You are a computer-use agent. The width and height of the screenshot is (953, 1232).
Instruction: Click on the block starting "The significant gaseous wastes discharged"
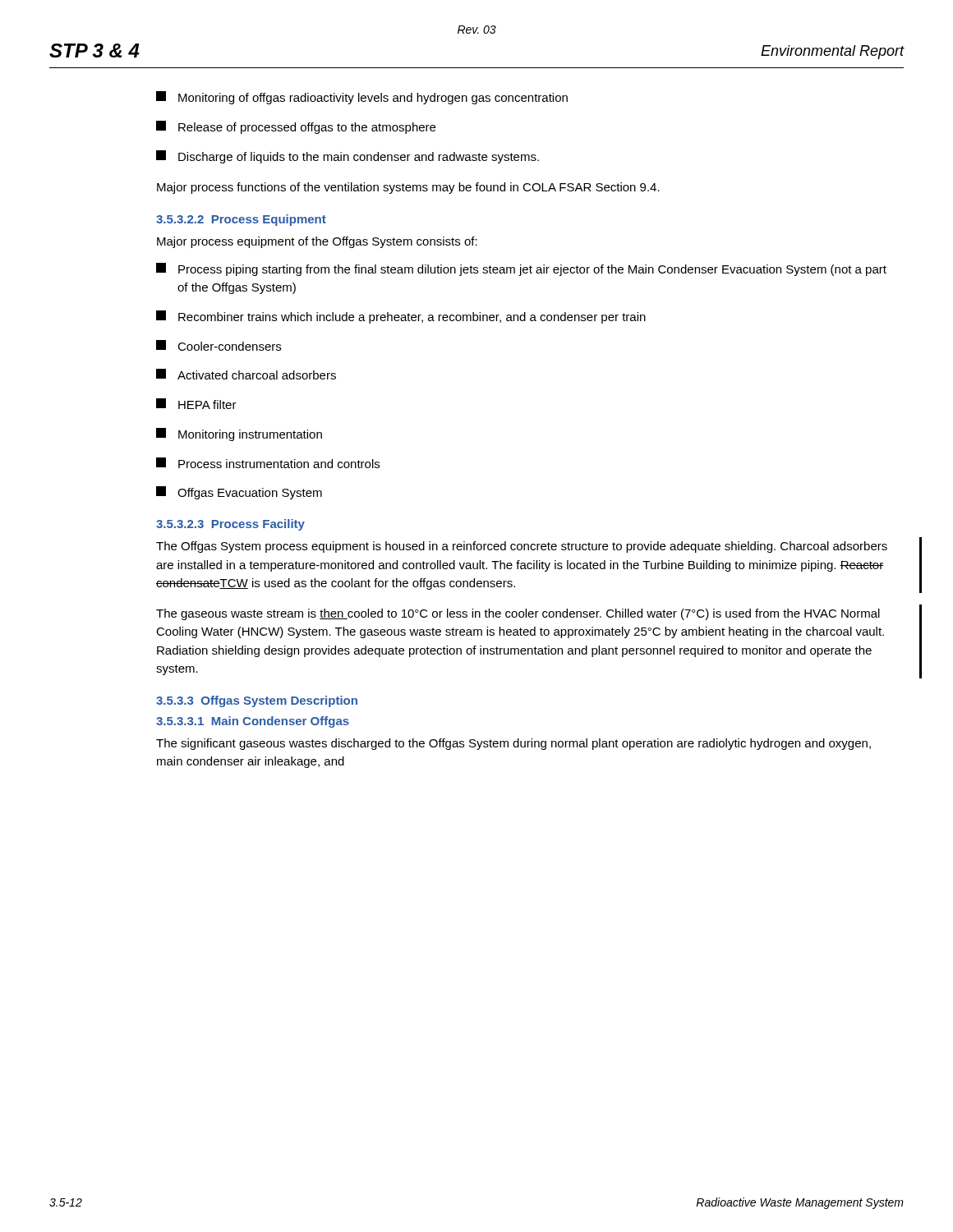(x=514, y=752)
